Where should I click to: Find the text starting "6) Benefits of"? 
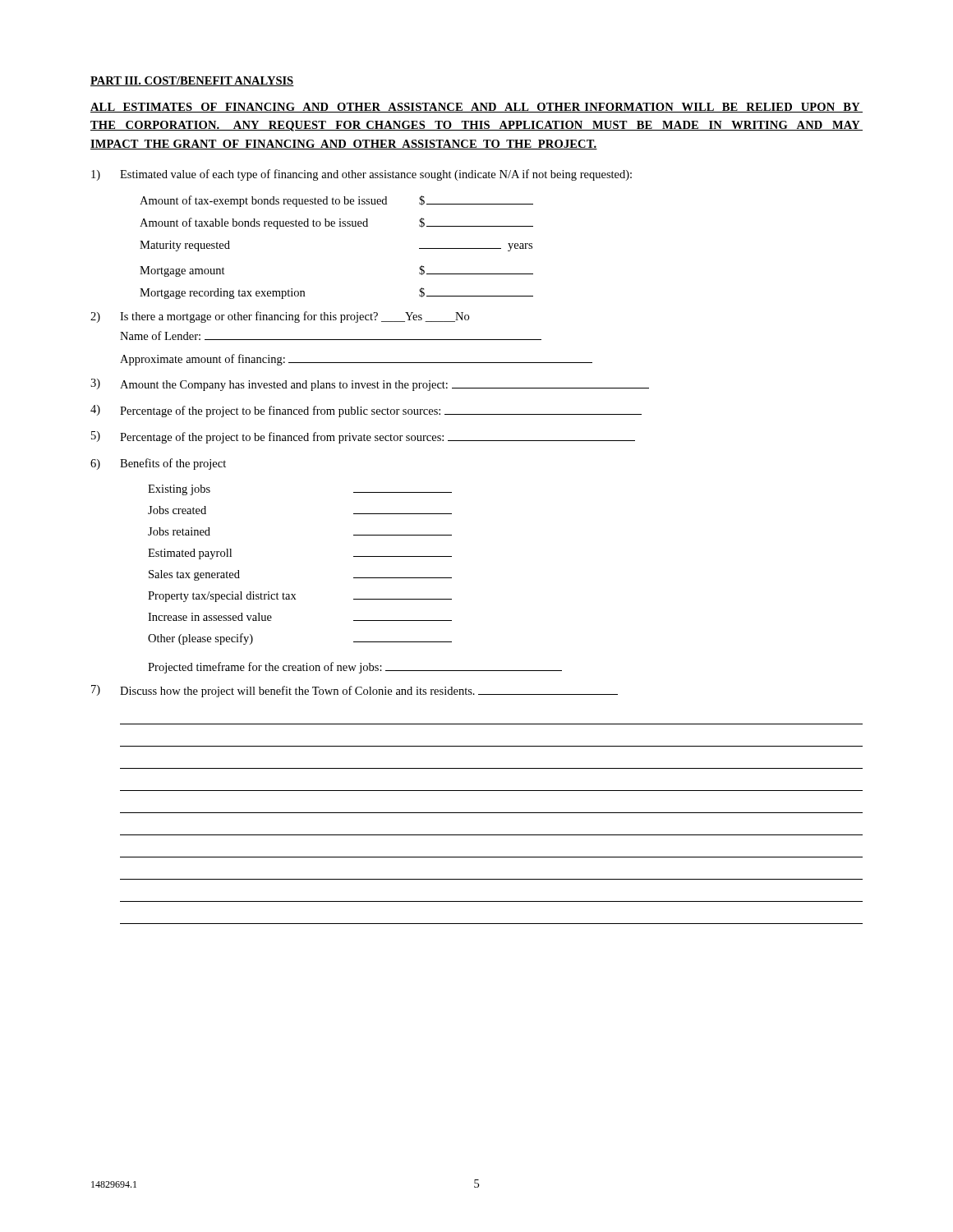tap(158, 464)
